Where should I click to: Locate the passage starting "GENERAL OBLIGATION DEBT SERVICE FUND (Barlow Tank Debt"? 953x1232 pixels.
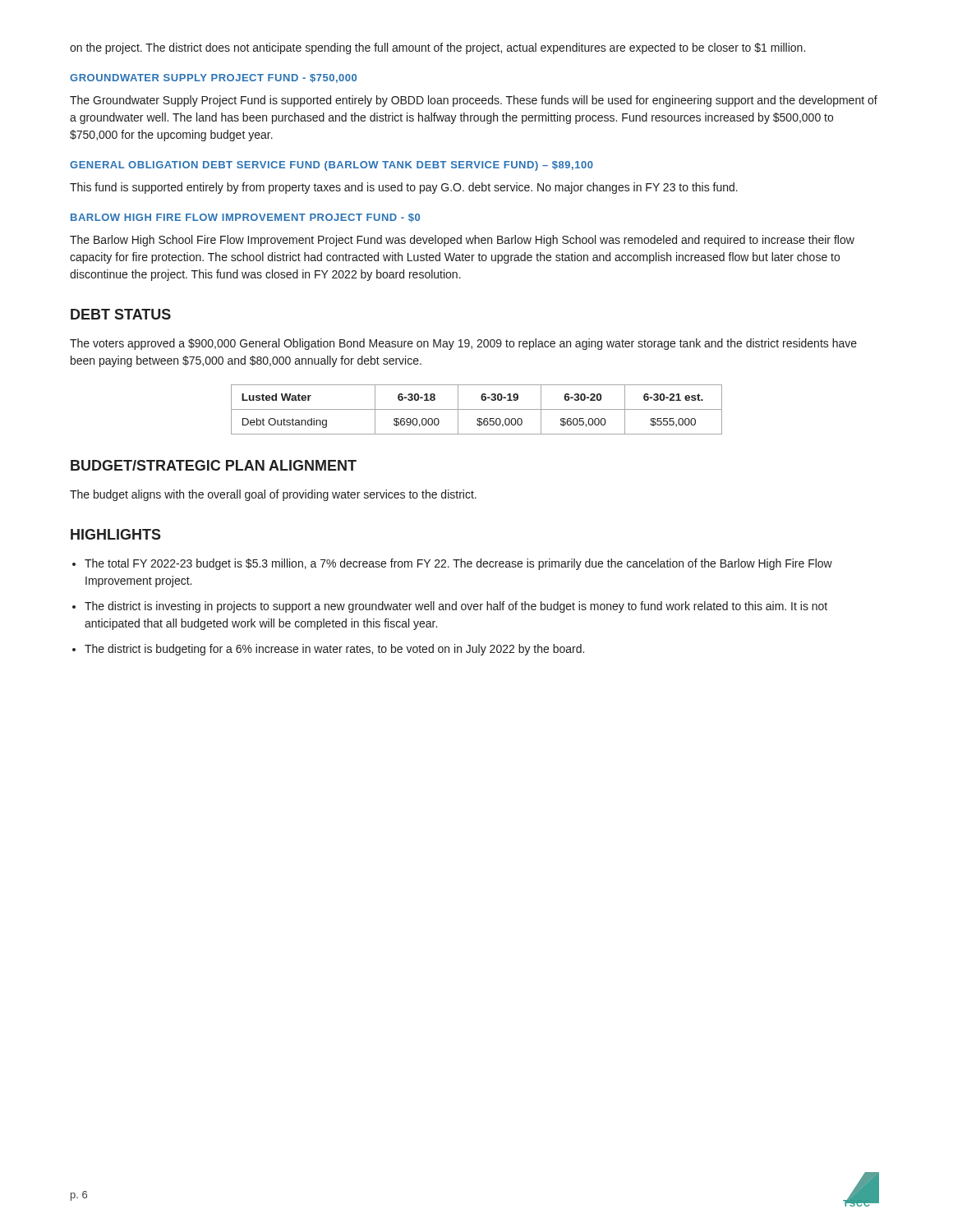coord(332,165)
